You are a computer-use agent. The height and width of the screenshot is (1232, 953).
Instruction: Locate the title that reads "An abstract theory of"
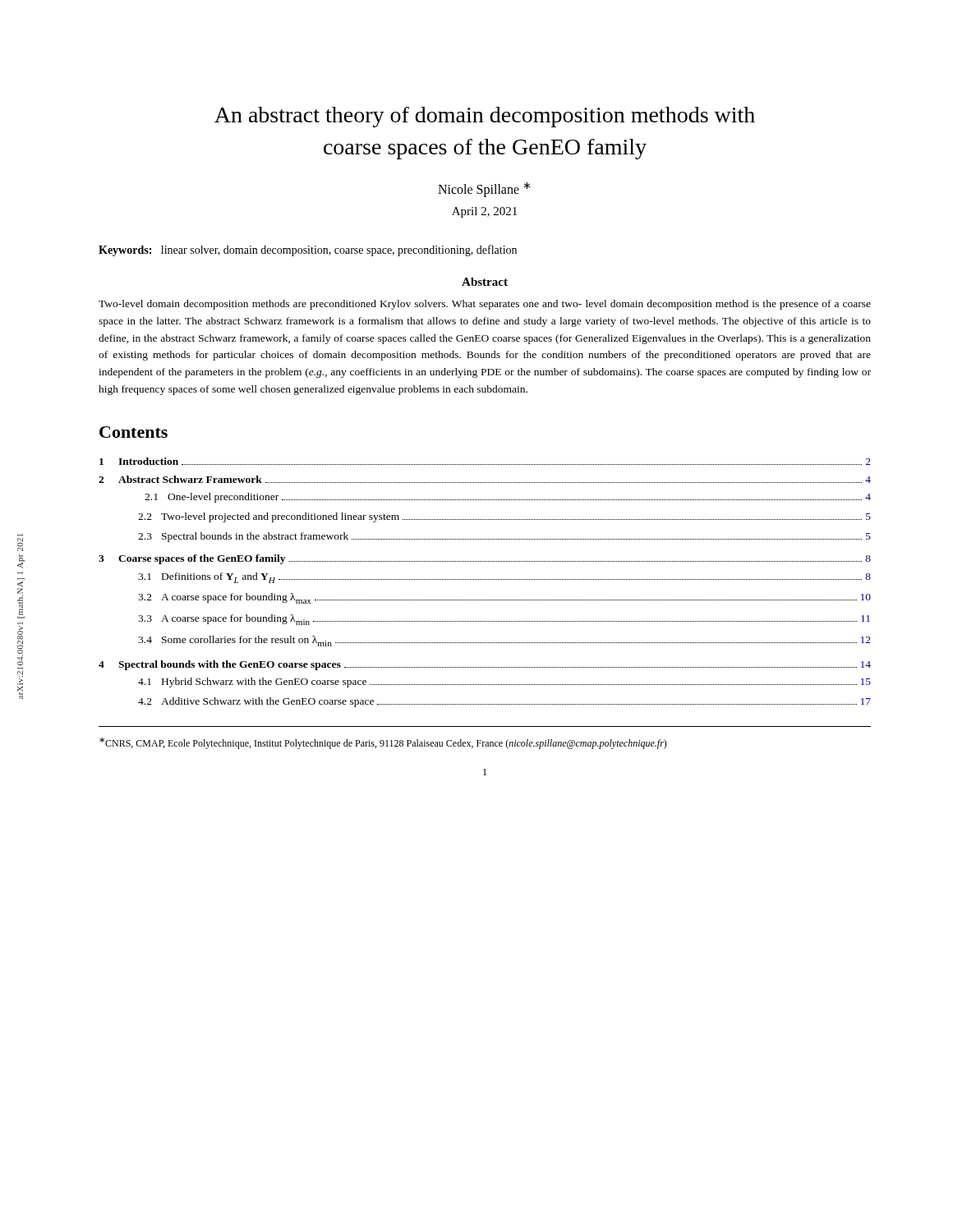[x=485, y=131]
